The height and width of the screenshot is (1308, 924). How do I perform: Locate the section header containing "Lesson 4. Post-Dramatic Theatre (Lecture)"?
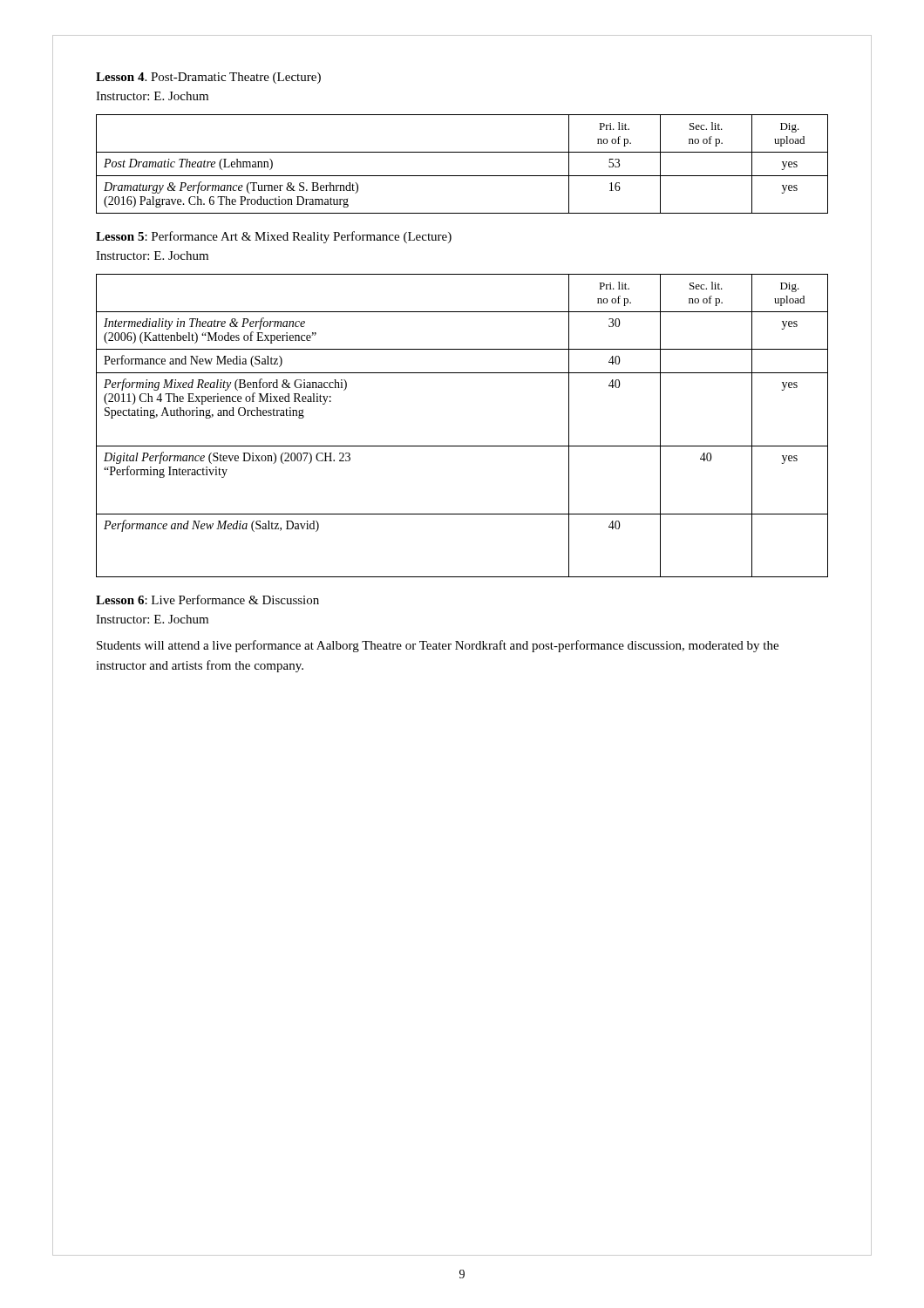[x=209, y=77]
